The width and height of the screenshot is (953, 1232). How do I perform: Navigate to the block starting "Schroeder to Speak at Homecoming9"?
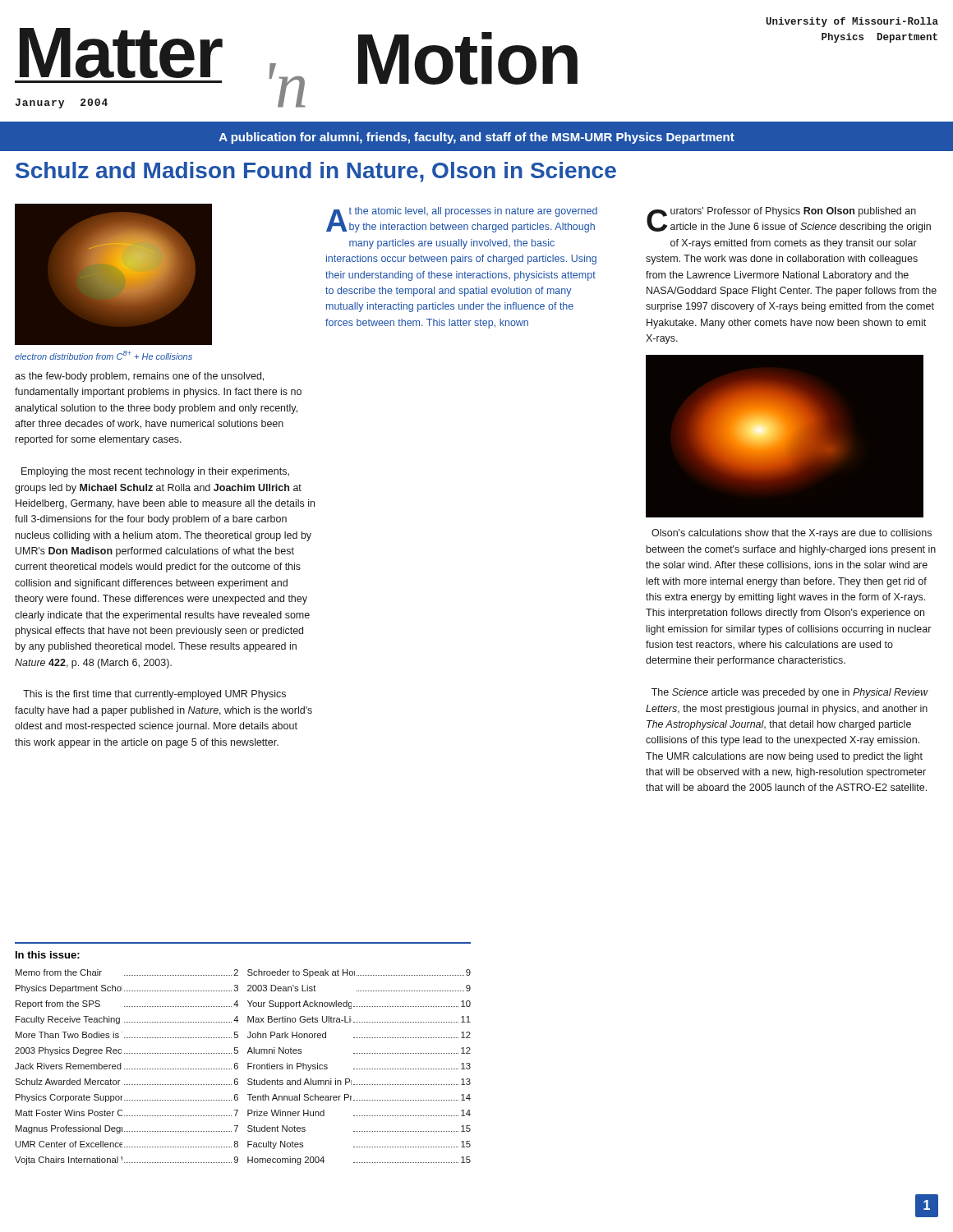(x=359, y=973)
